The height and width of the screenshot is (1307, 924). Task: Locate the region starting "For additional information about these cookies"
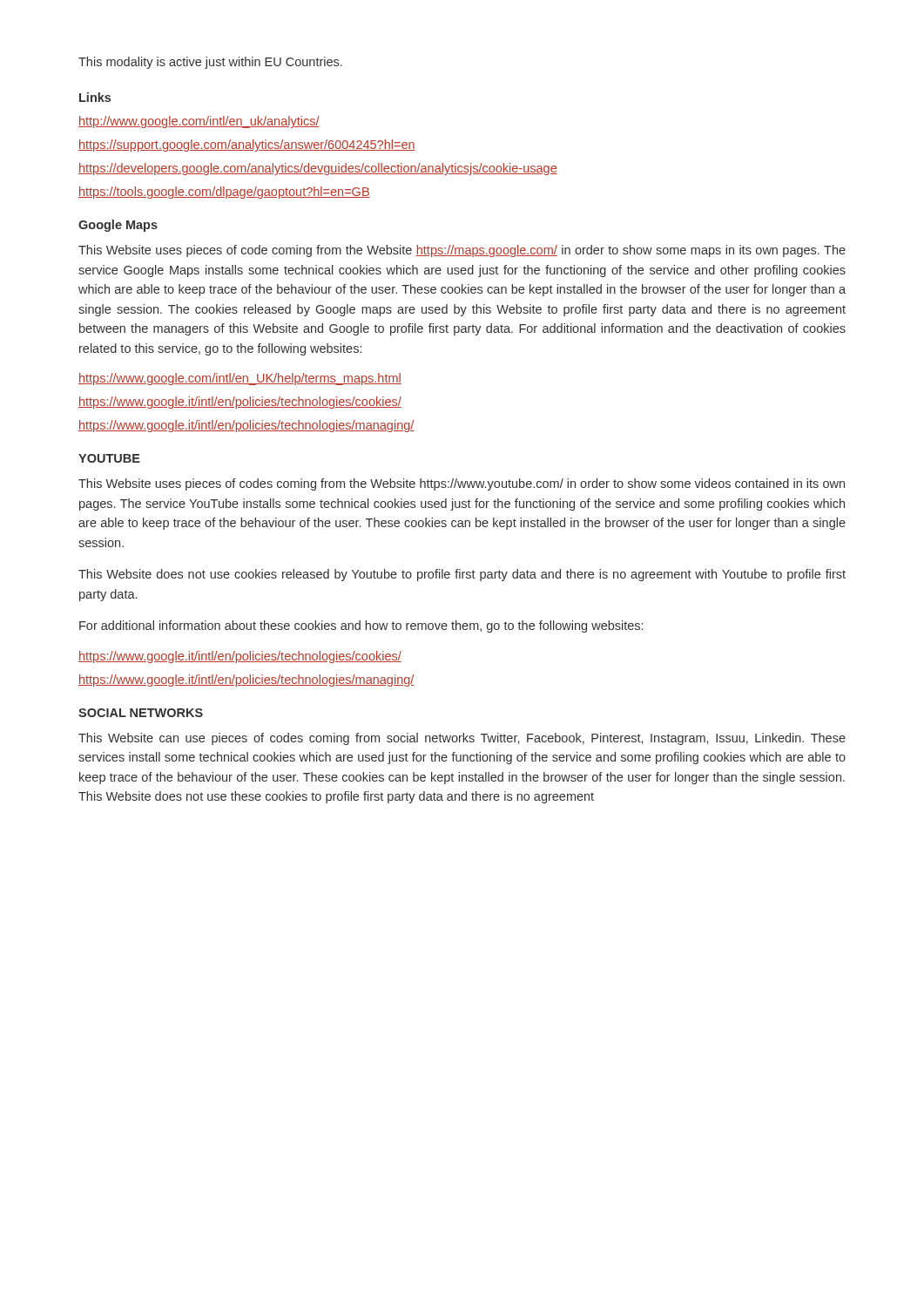[361, 626]
